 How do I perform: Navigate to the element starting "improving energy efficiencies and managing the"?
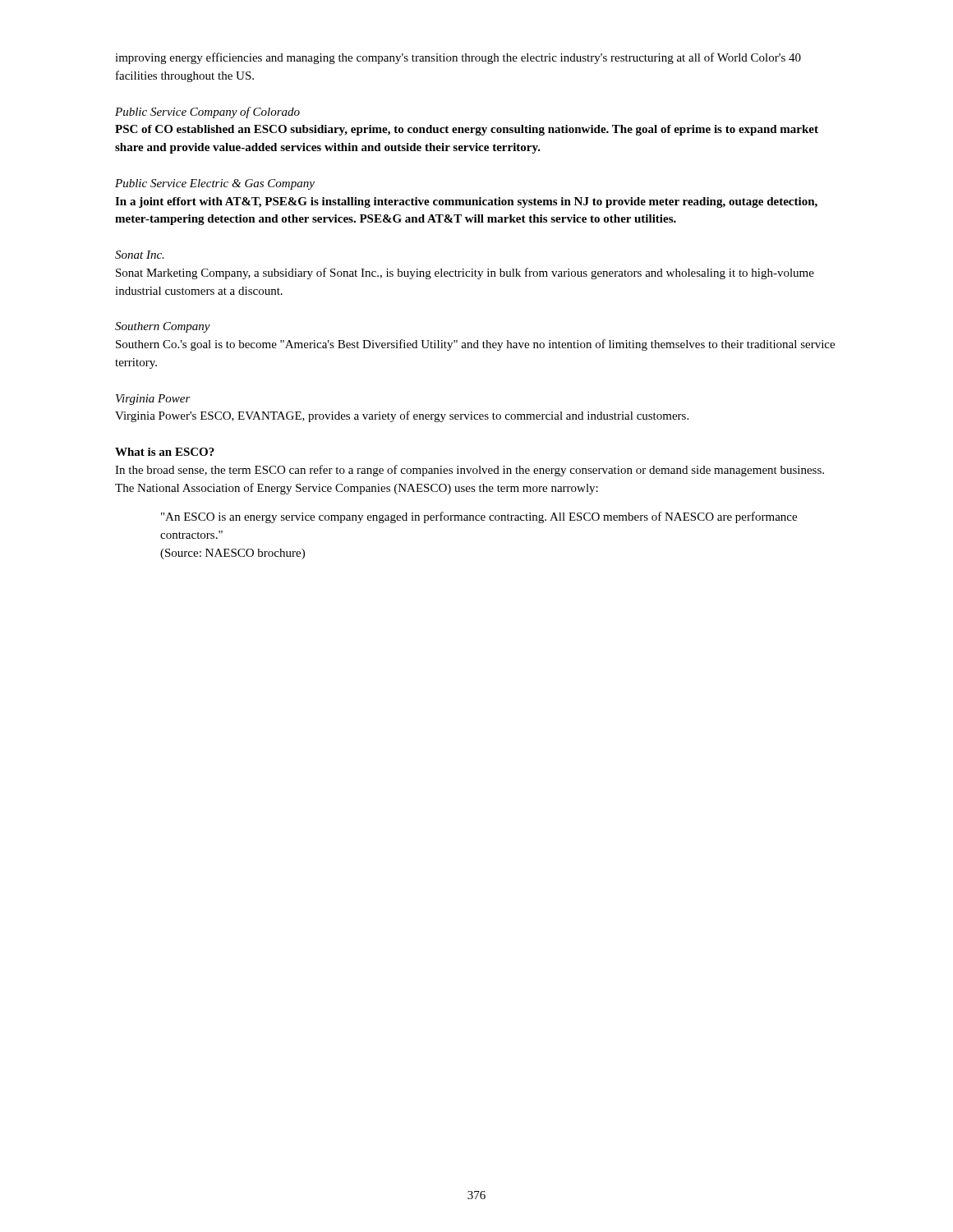point(458,66)
